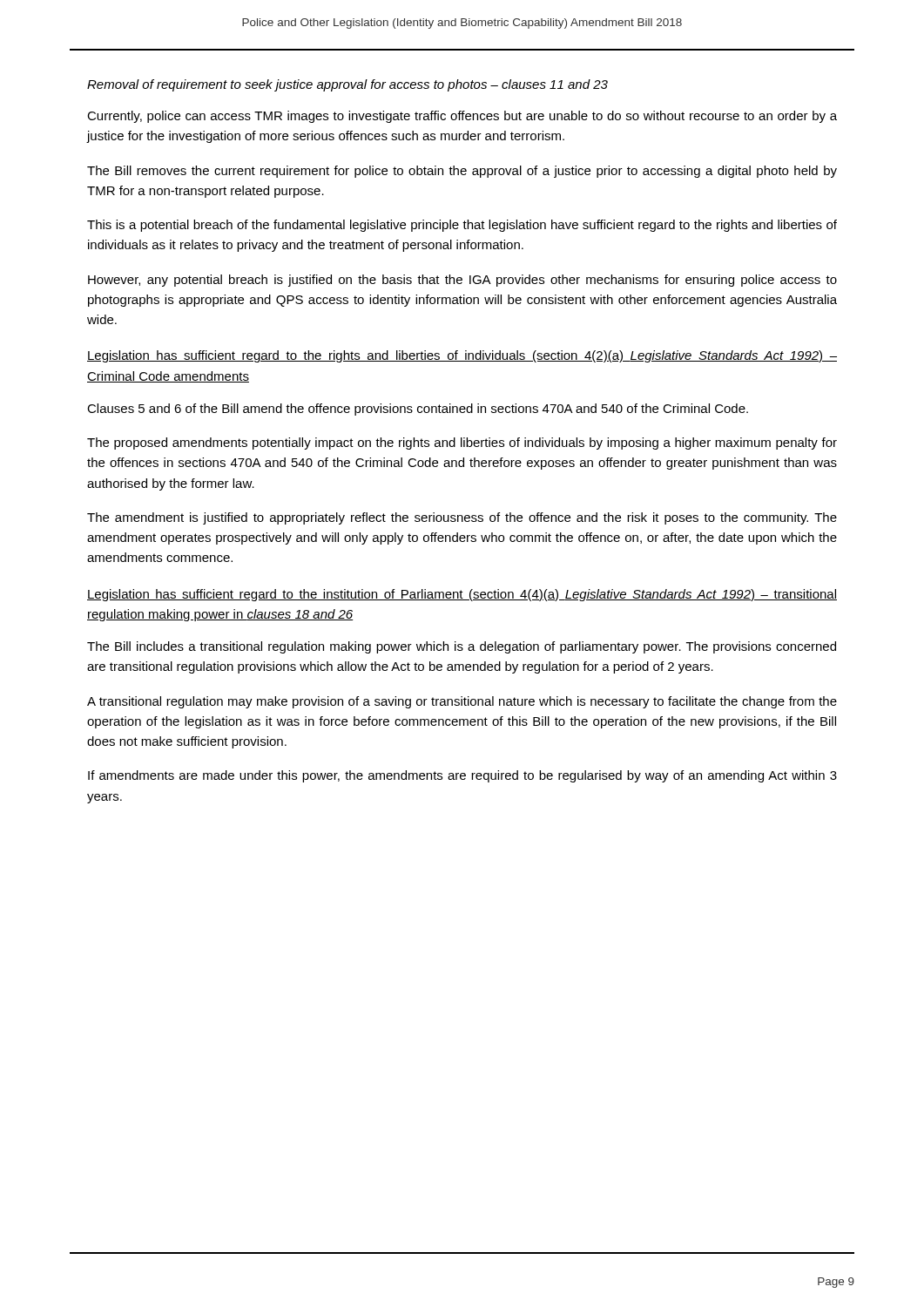Find the text starting "This is a potential breach"
924x1307 pixels.
pos(462,234)
